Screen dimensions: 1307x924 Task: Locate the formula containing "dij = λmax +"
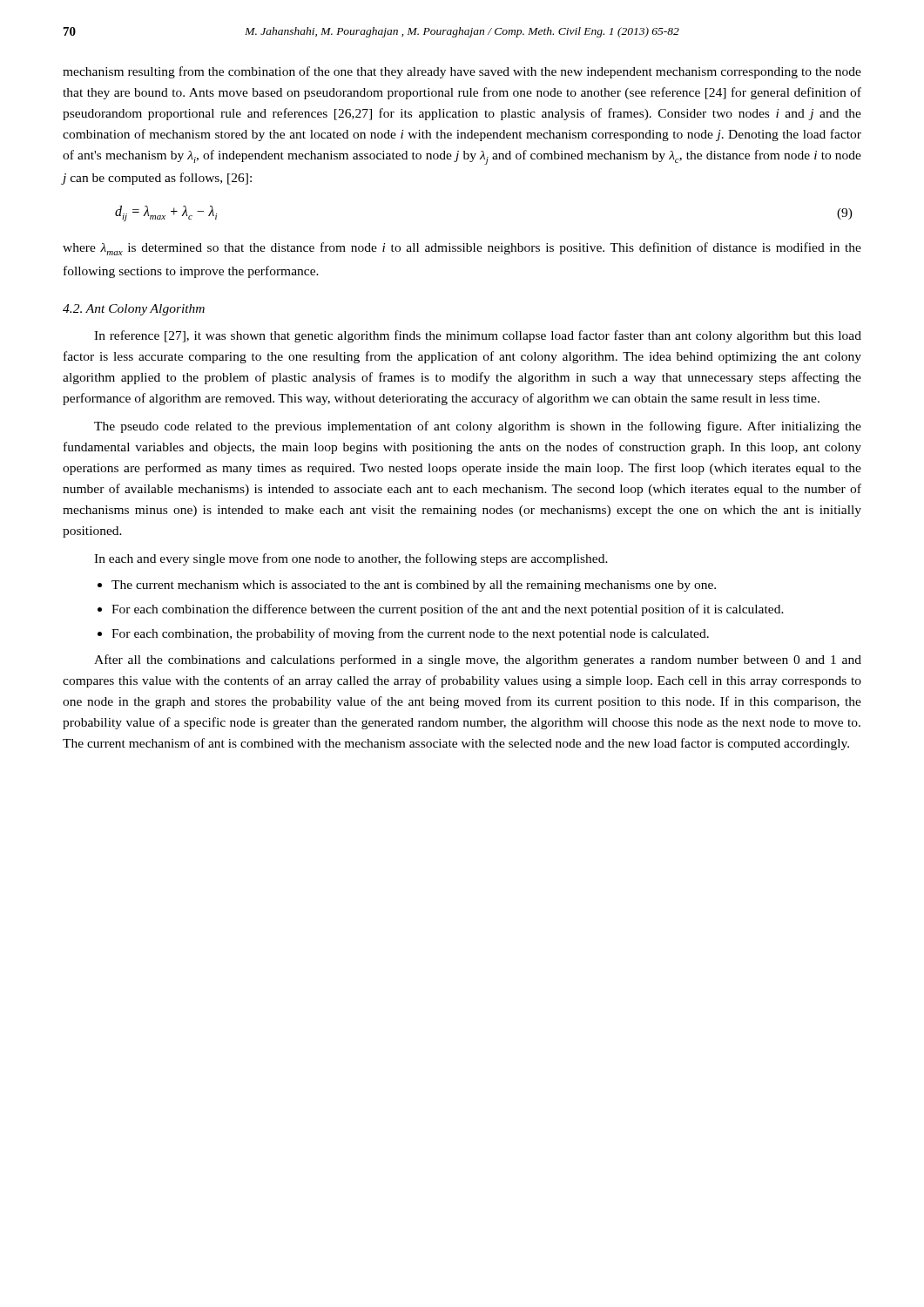[x=174, y=213]
